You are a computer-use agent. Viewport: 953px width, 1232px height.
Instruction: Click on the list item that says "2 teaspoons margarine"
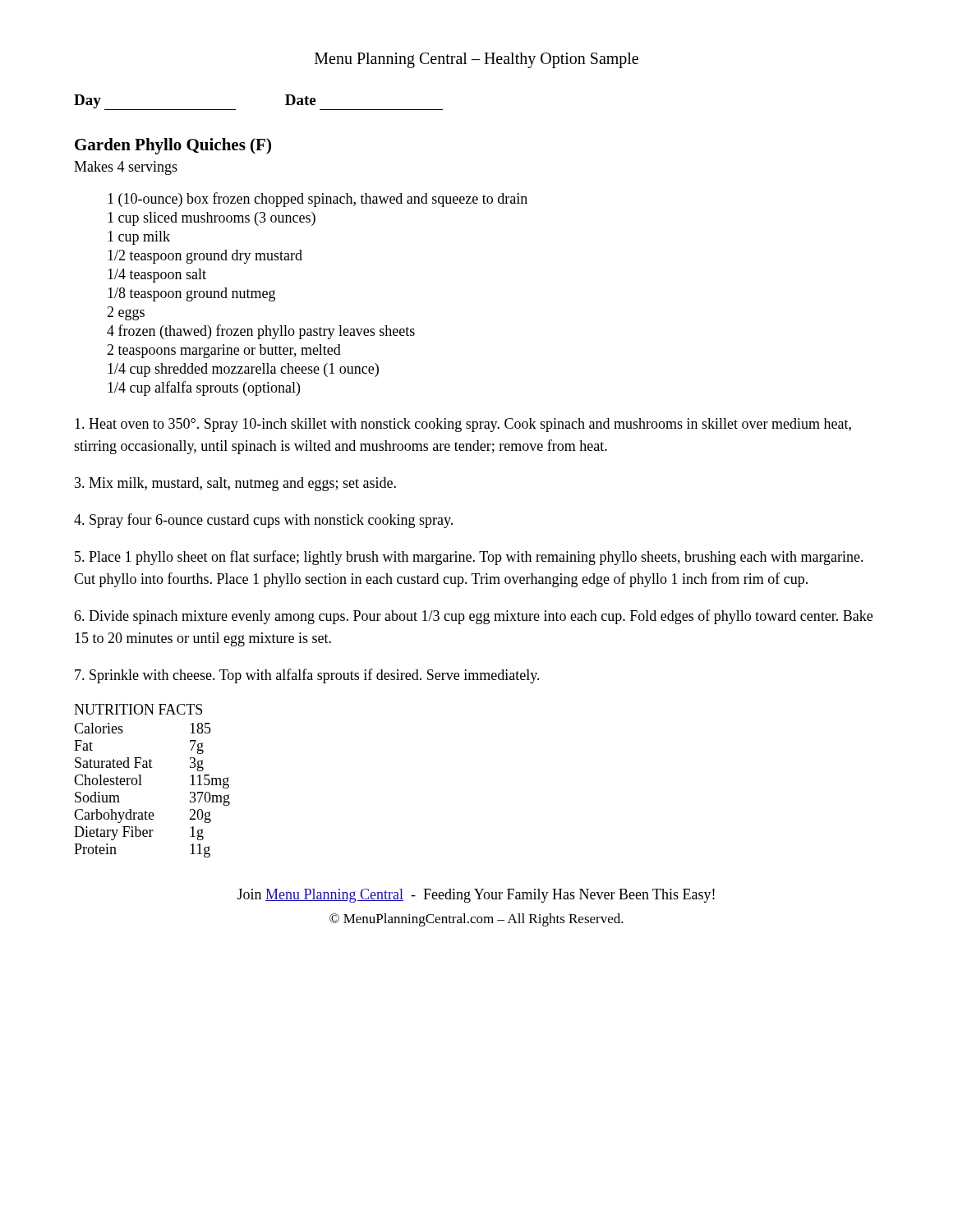point(224,351)
